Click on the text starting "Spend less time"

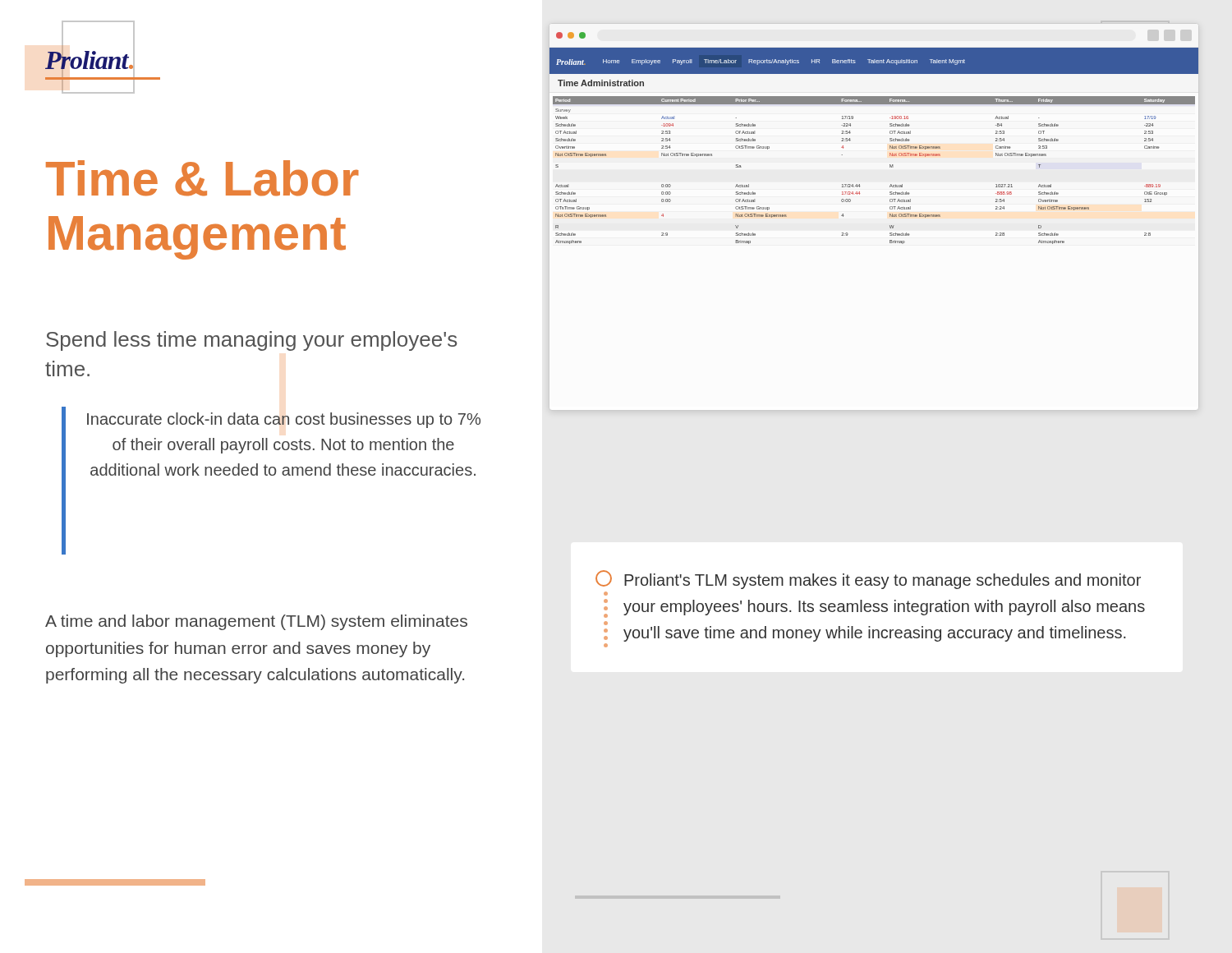267,354
